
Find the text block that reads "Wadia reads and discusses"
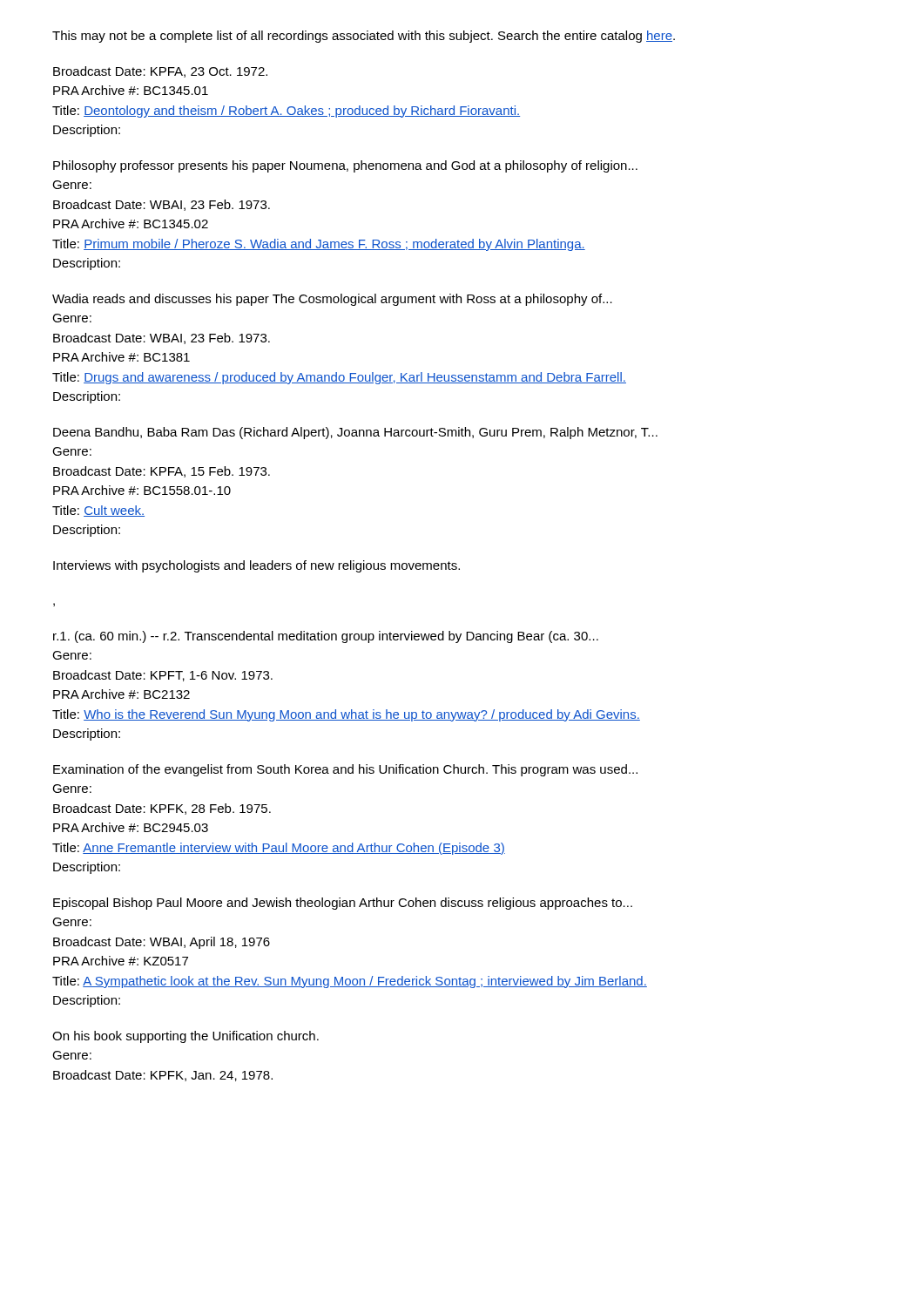(332, 300)
